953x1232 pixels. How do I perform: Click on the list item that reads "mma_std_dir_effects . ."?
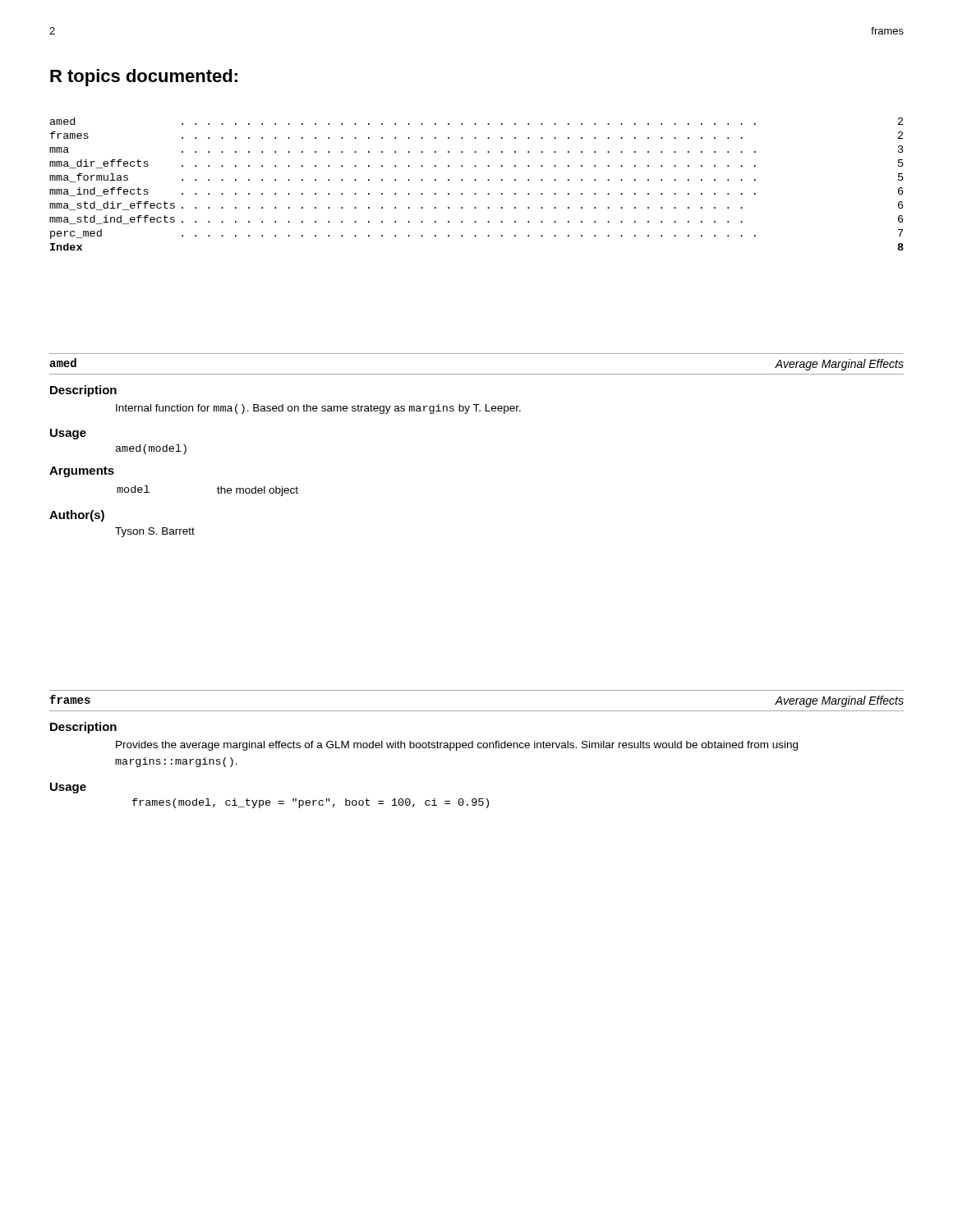coord(476,206)
